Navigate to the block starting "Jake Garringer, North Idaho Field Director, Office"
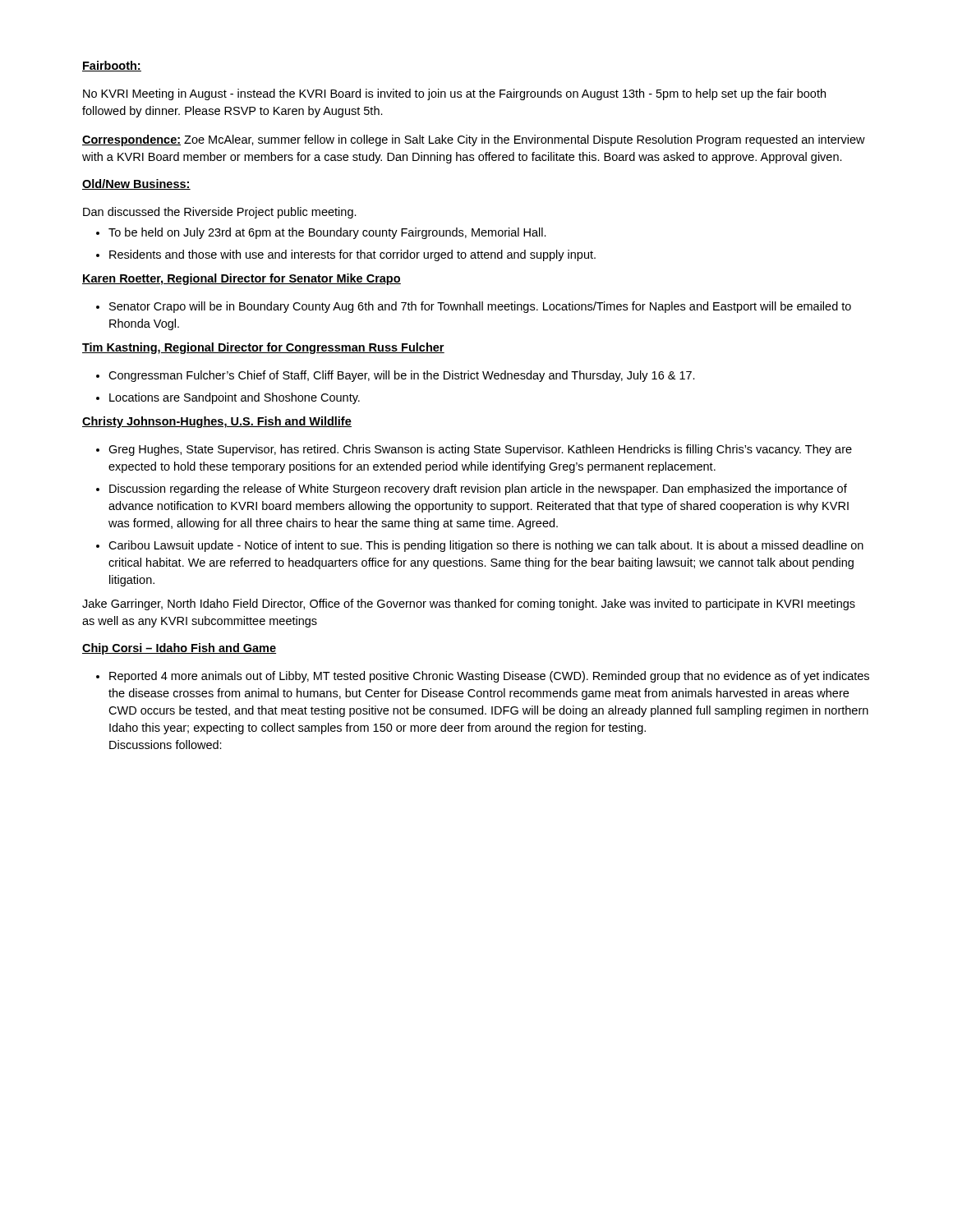Viewport: 953px width, 1232px height. [x=476, y=613]
